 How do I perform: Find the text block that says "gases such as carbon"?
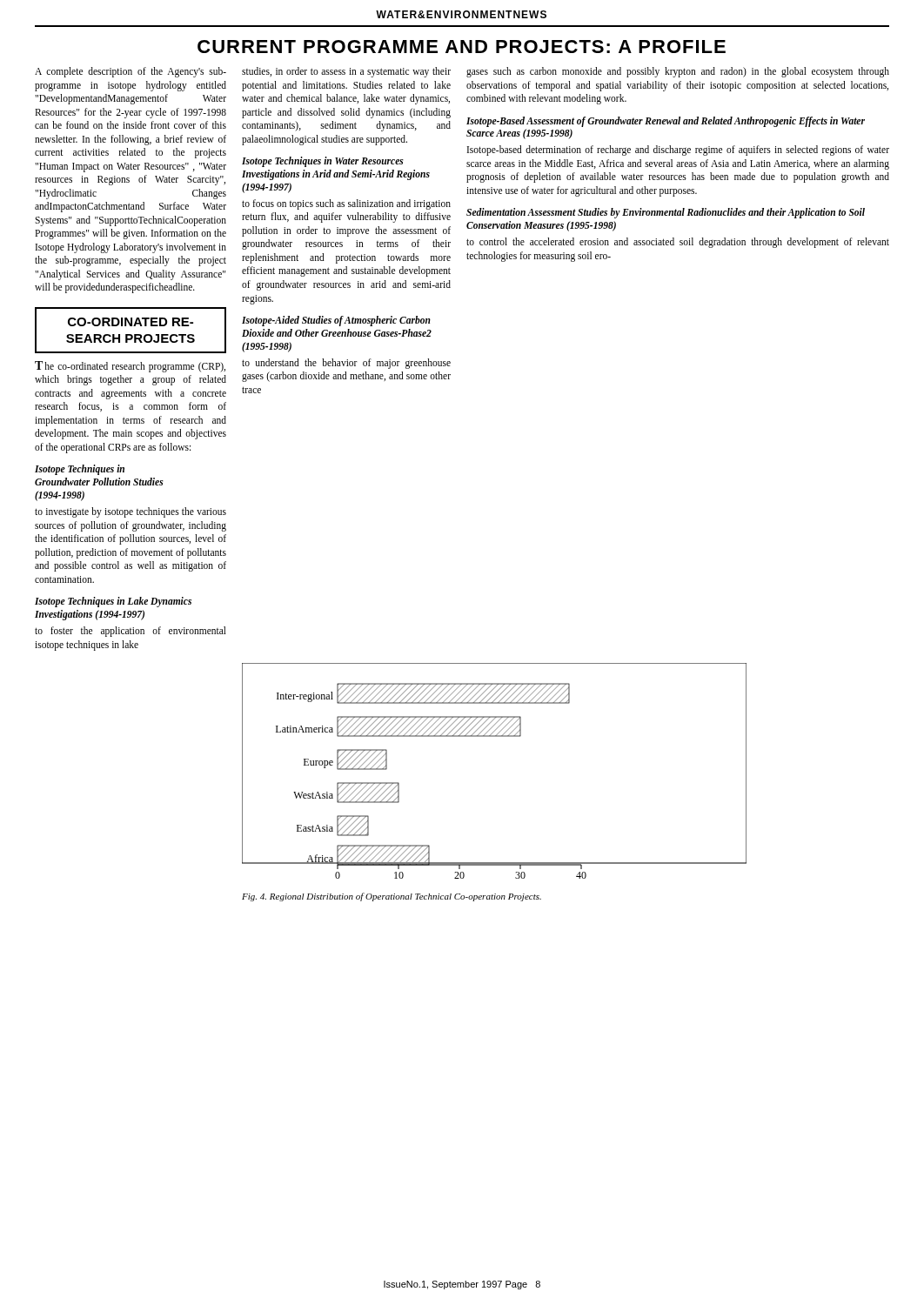pos(678,85)
